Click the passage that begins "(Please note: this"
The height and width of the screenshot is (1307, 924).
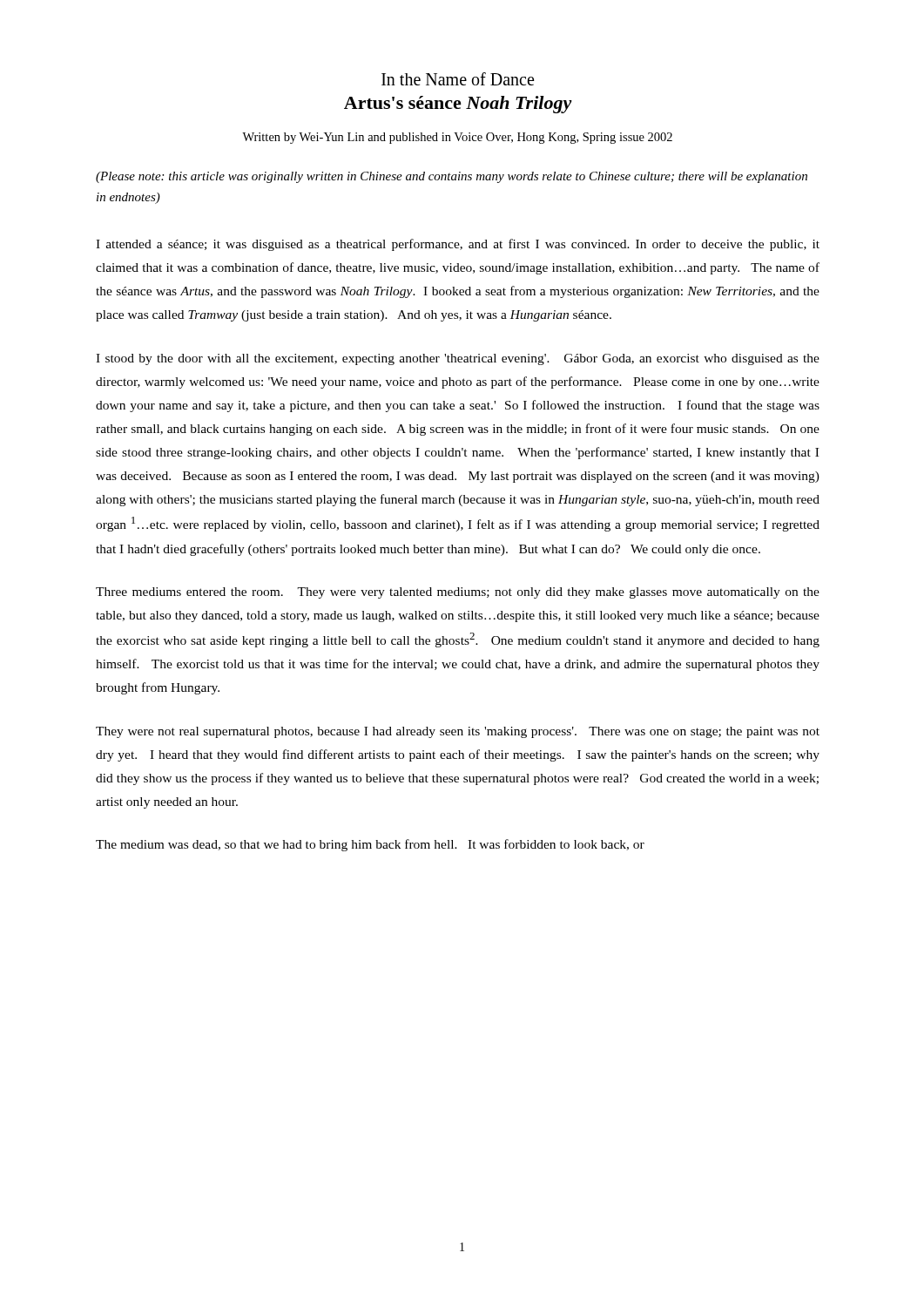452,186
